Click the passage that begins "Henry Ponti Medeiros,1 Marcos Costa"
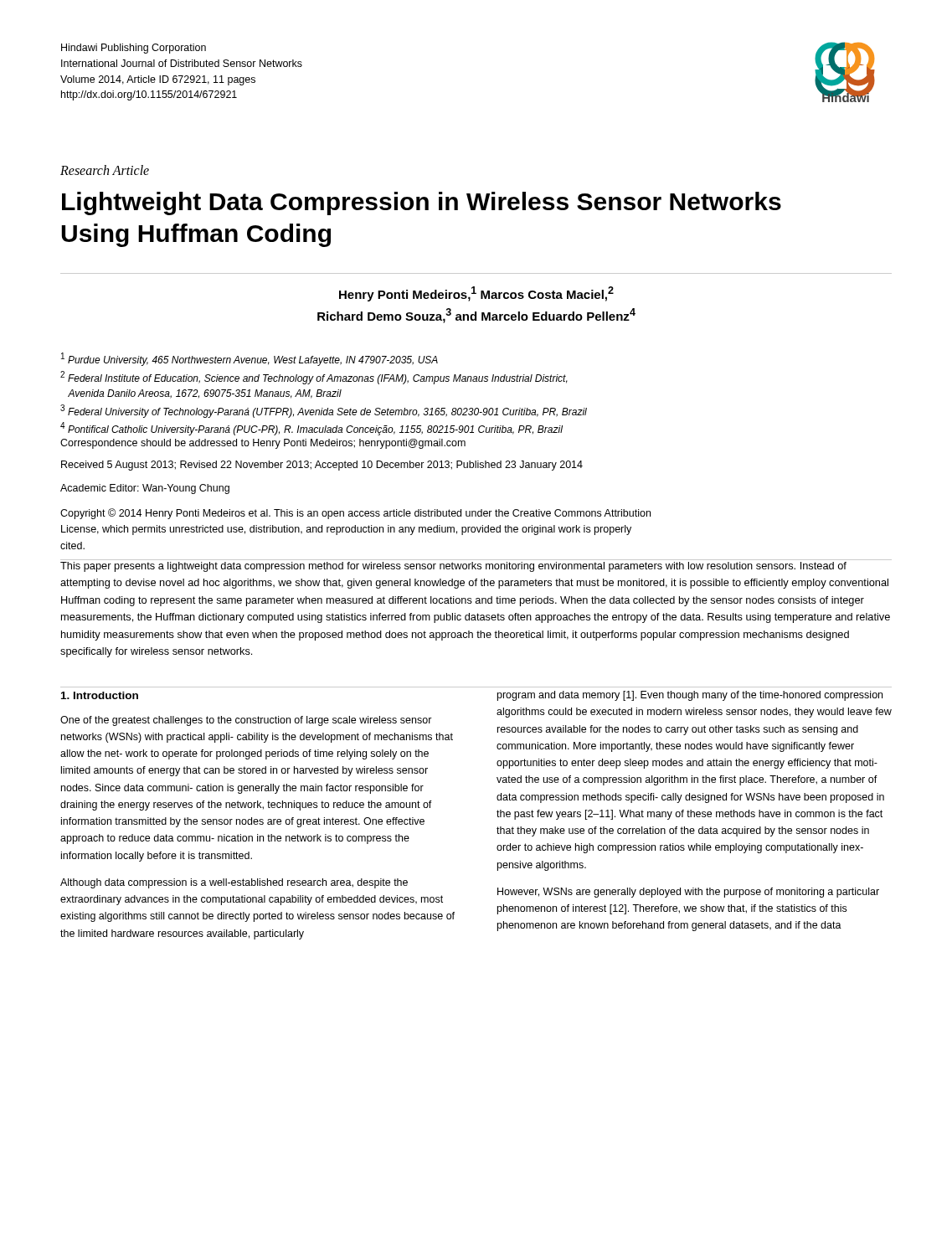This screenshot has width=952, height=1256. coord(476,304)
